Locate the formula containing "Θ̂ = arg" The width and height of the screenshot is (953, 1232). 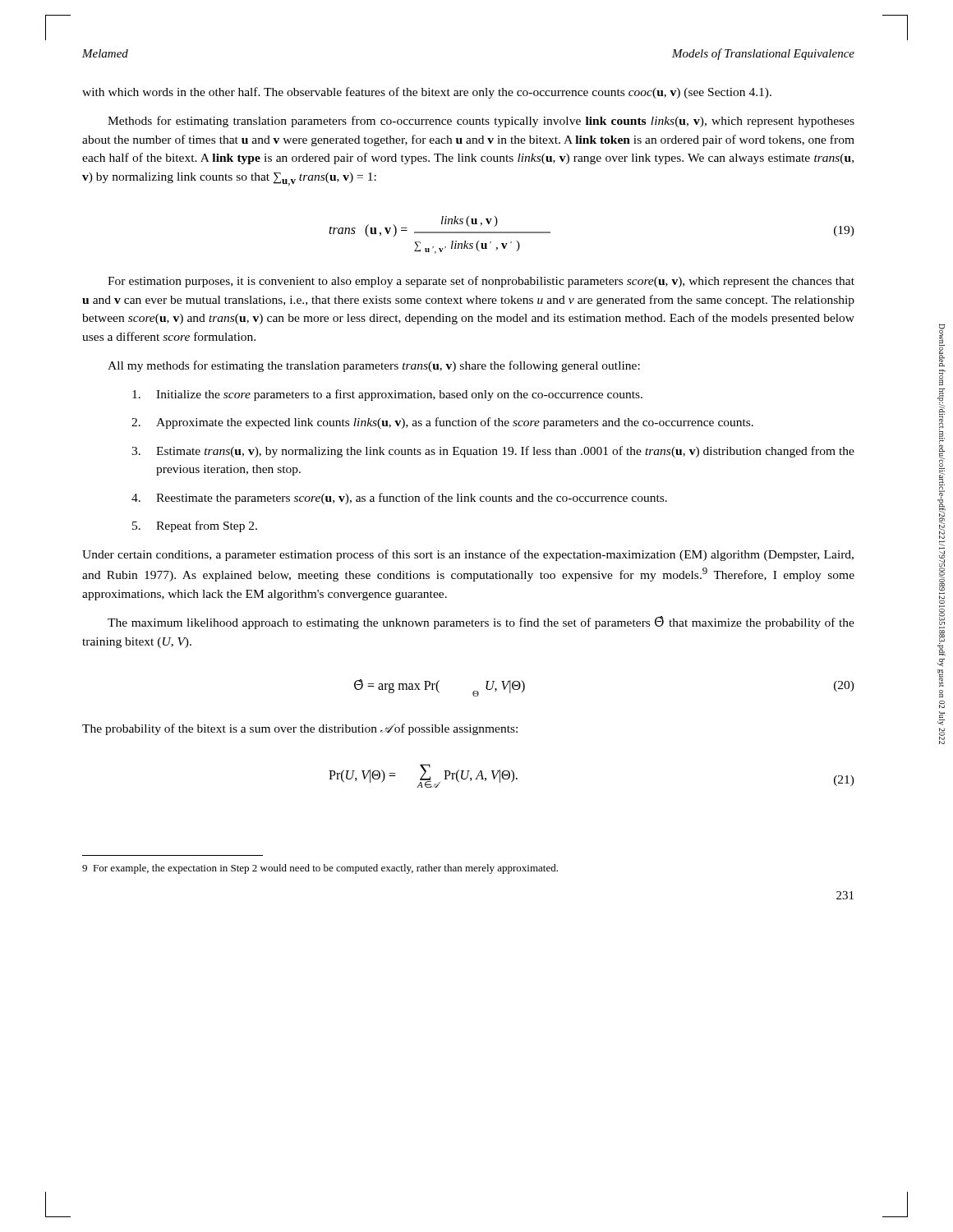[x=386, y=688]
